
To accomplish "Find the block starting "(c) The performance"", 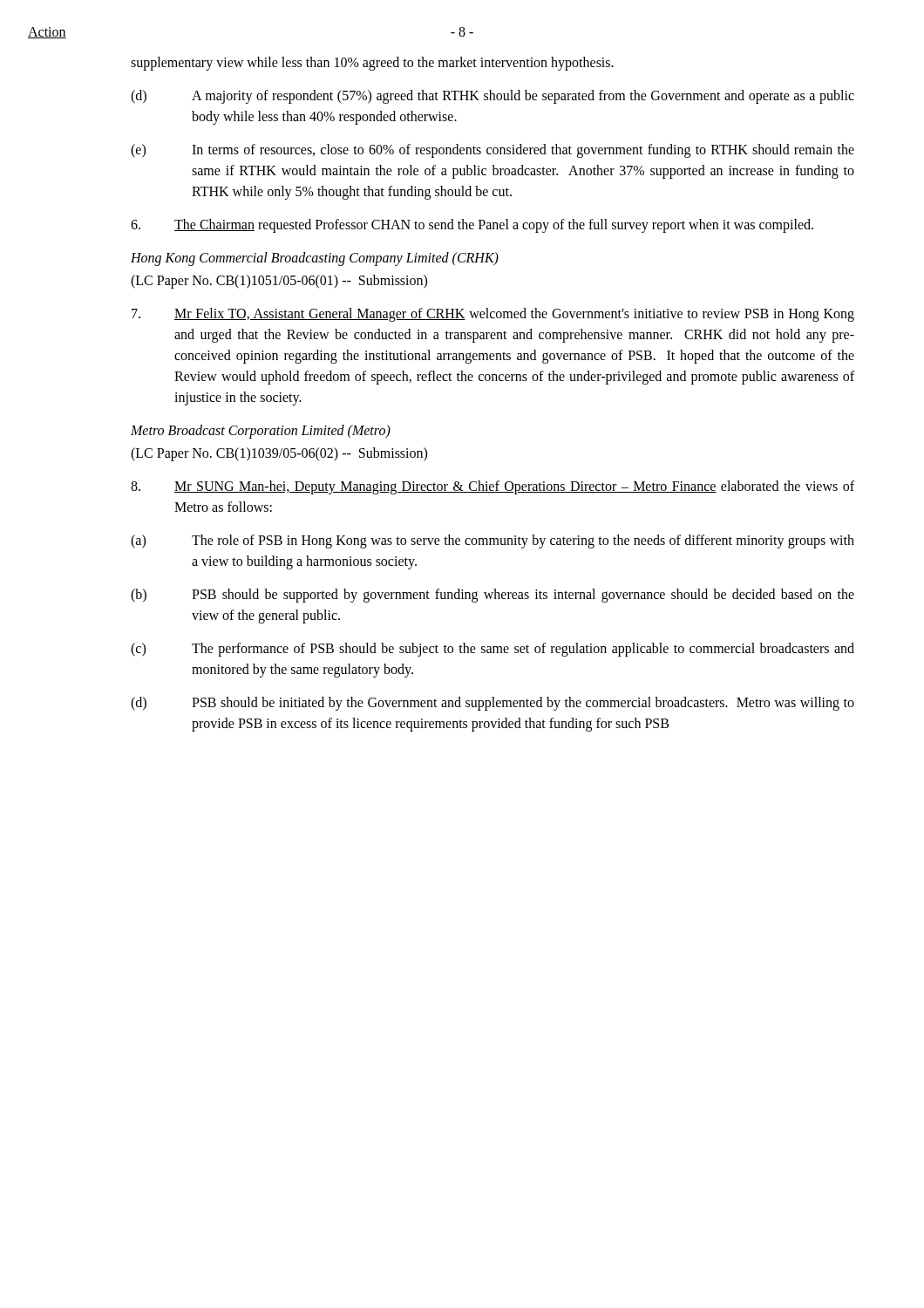I will point(492,659).
